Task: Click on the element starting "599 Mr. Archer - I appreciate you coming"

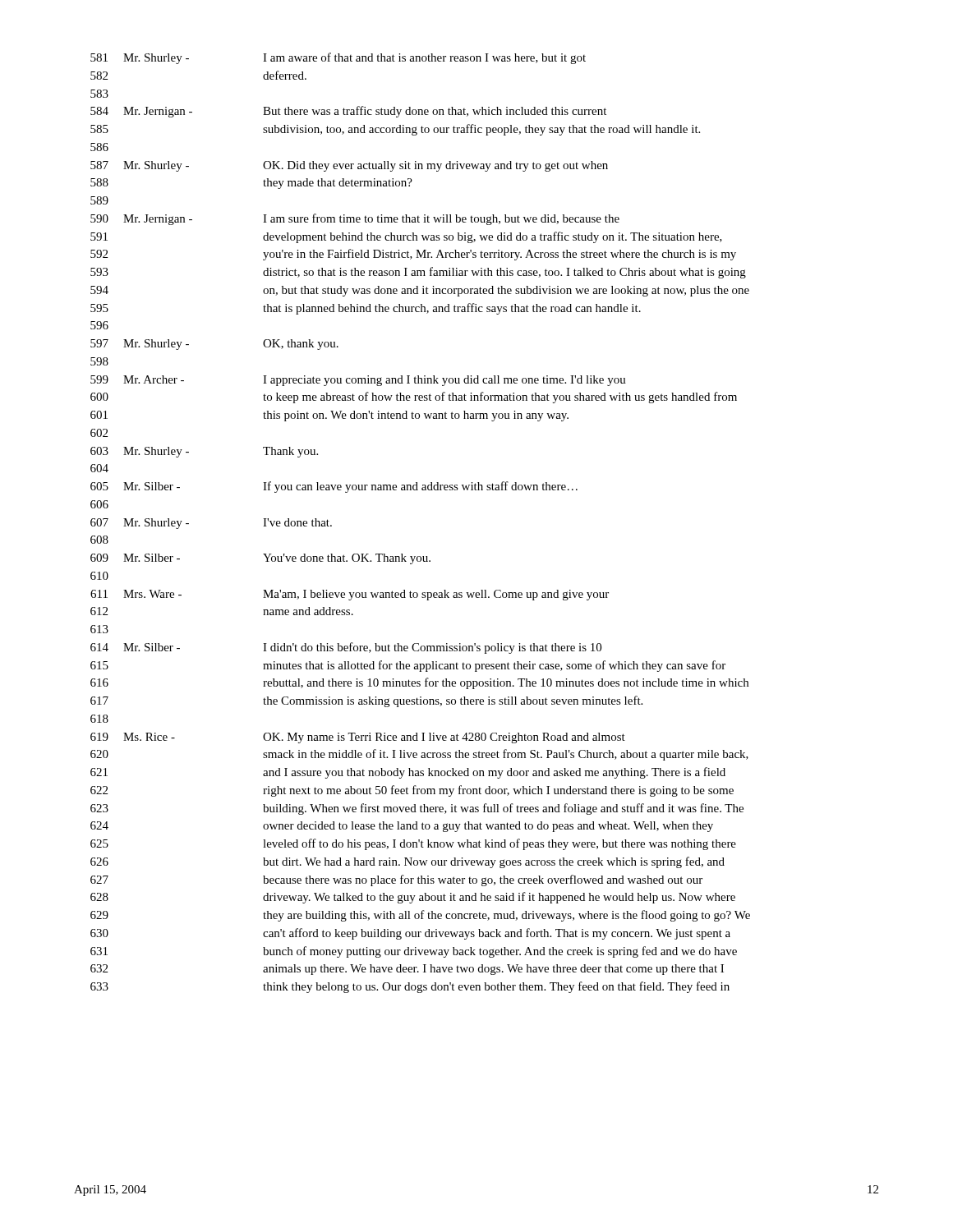Action: pos(476,407)
